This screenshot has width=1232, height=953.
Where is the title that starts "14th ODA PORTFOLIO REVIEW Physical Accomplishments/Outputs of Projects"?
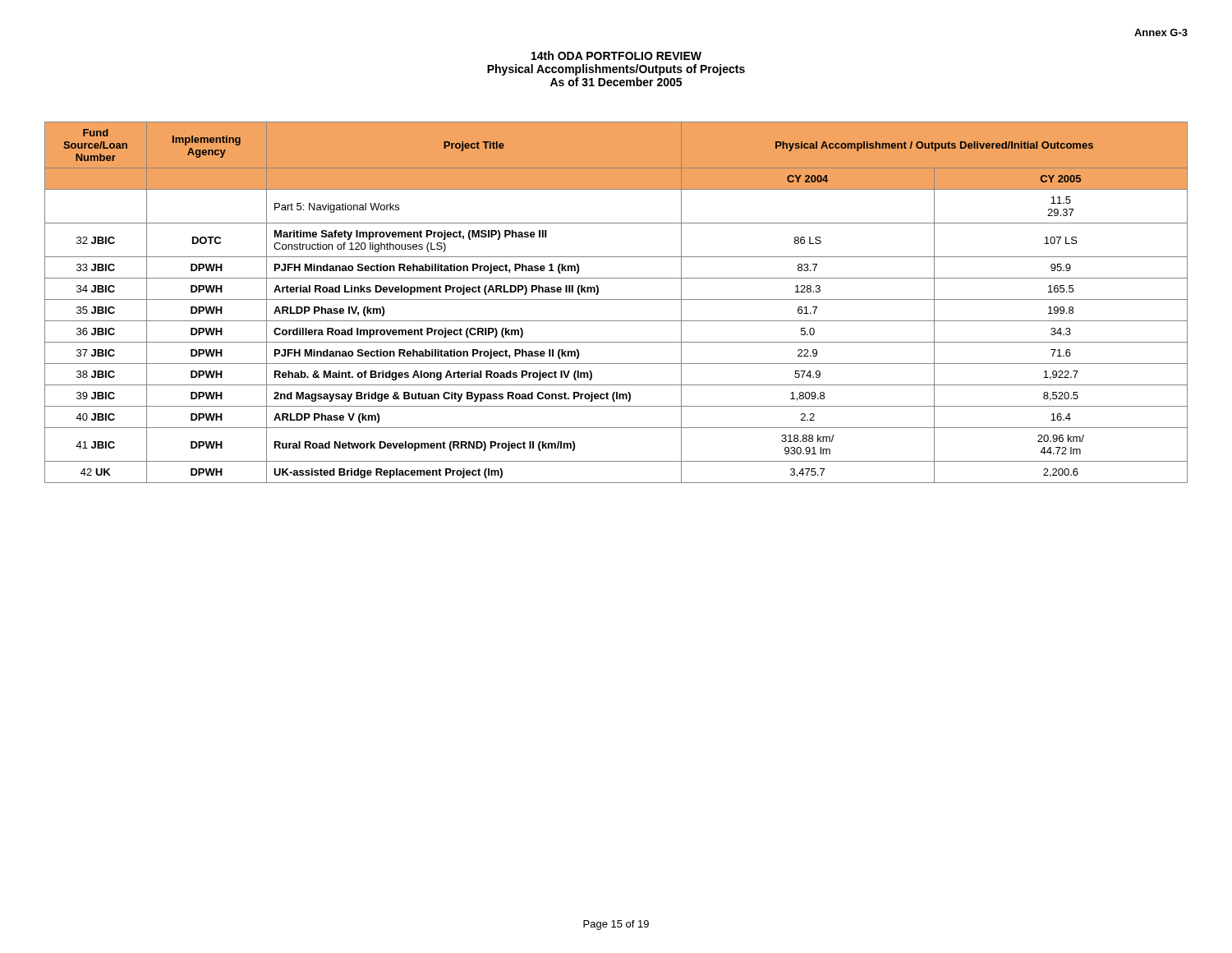(616, 69)
